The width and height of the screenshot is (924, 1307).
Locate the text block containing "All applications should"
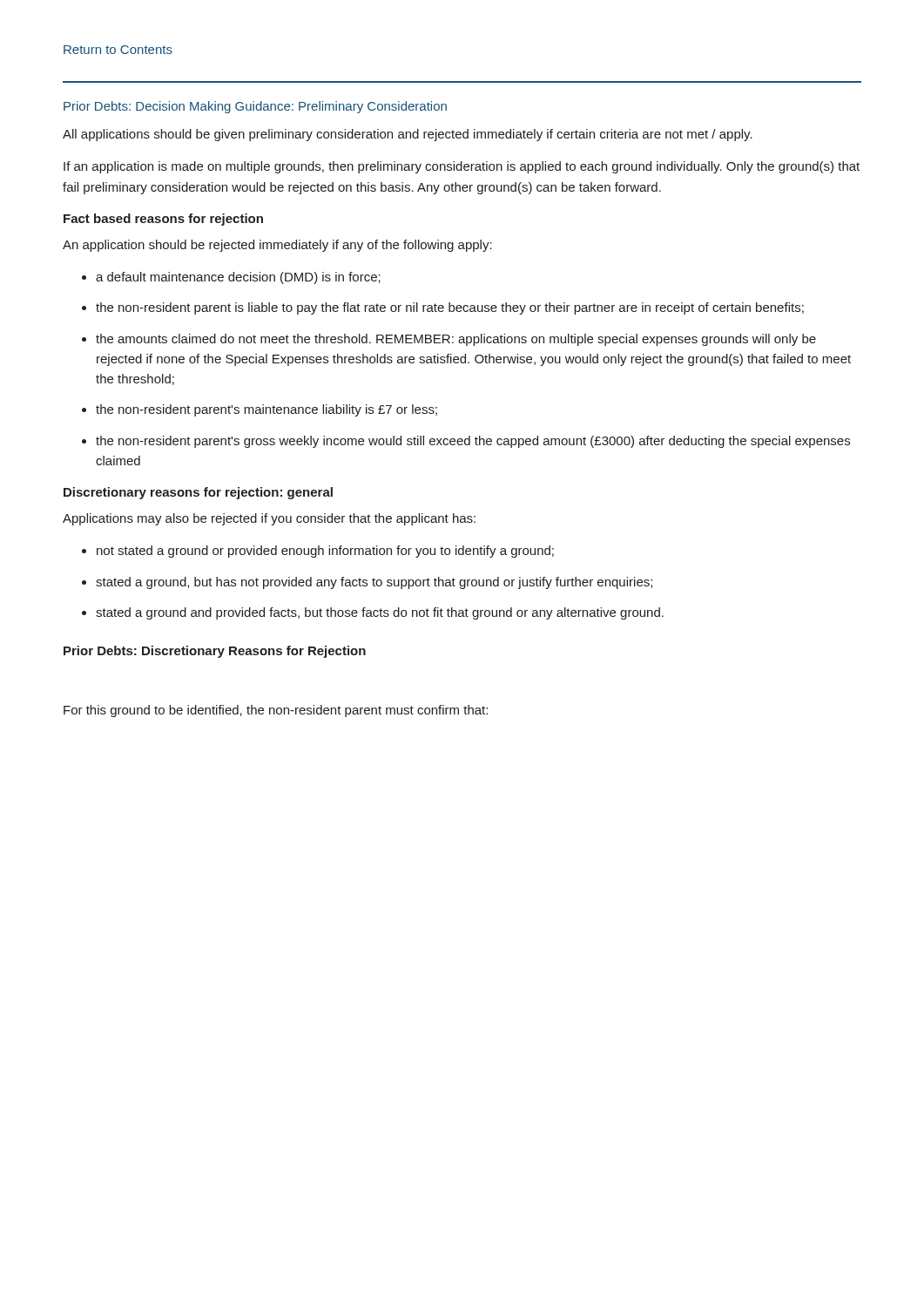coord(408,134)
